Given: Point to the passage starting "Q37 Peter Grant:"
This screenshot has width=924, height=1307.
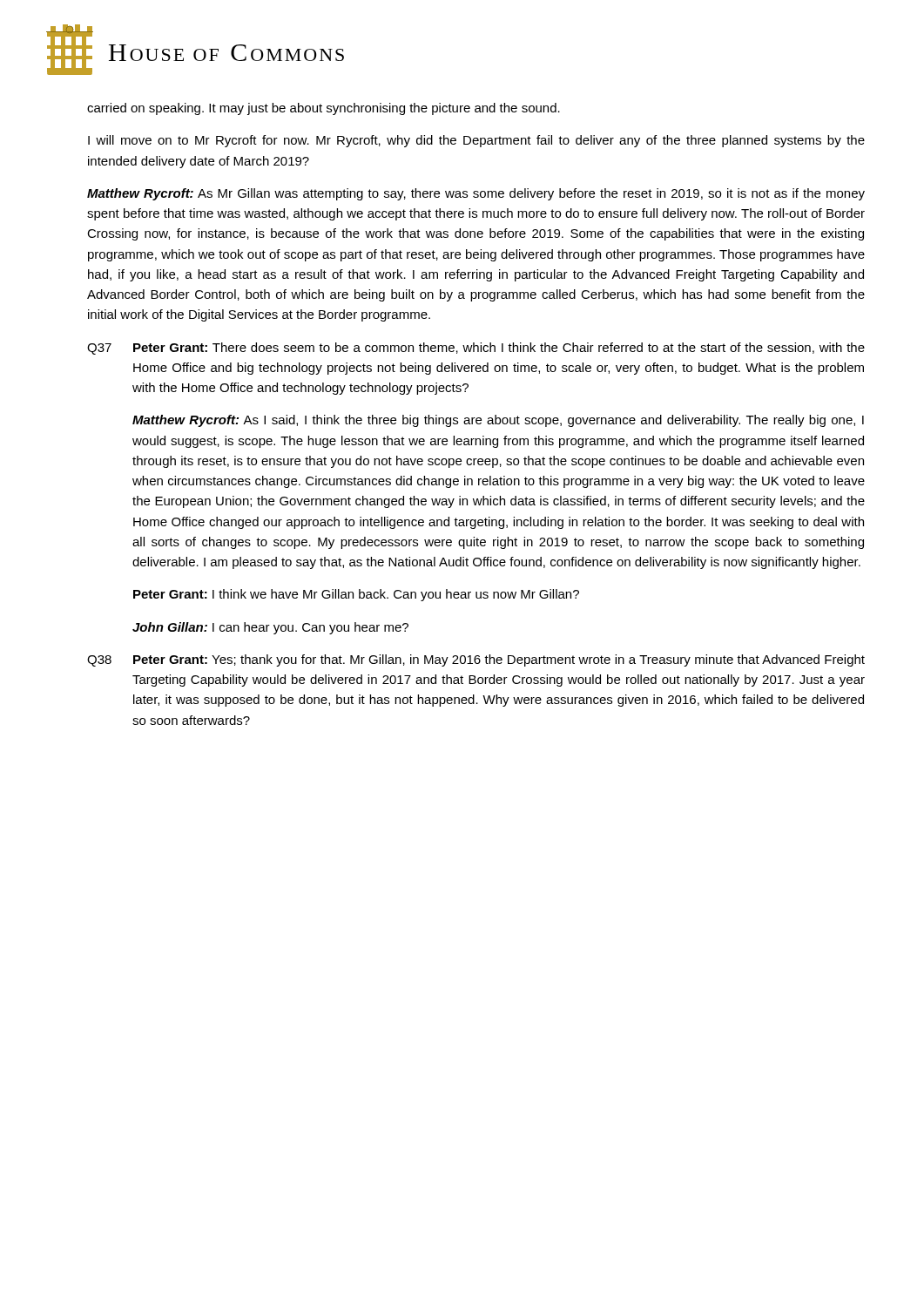Looking at the screenshot, I should (x=476, y=367).
